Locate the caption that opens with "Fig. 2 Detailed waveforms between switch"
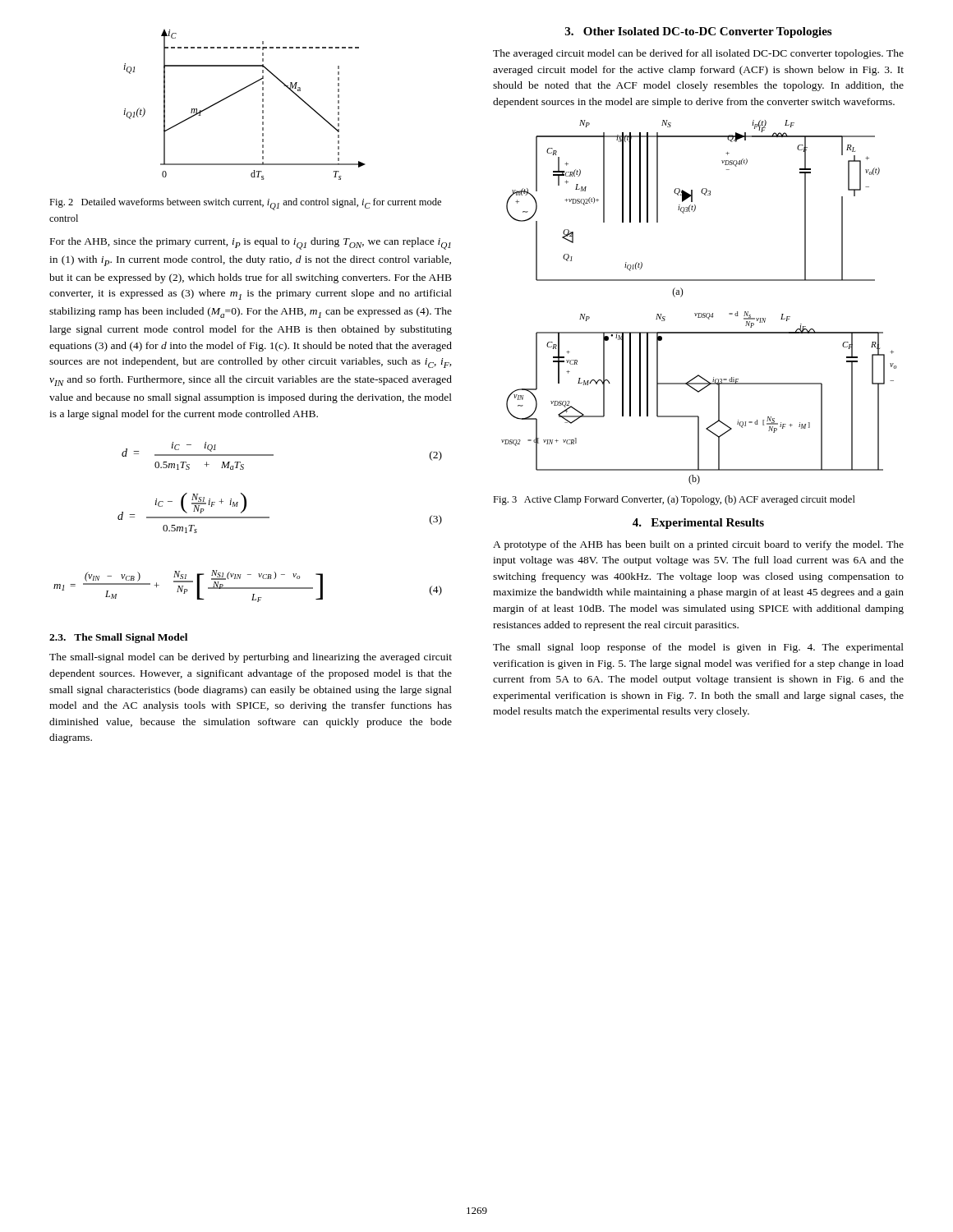 pos(245,210)
